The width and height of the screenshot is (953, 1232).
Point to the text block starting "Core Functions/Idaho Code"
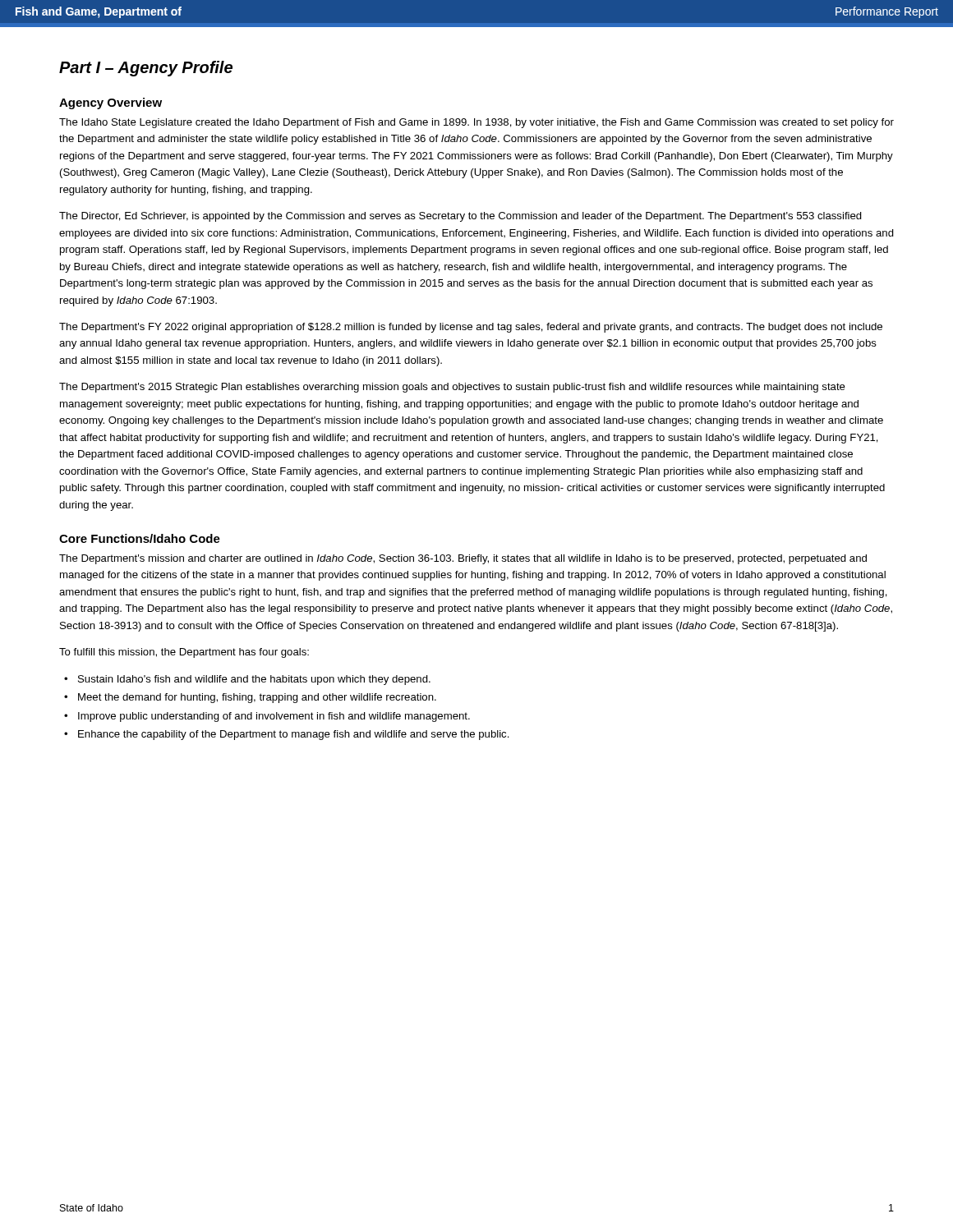point(140,538)
